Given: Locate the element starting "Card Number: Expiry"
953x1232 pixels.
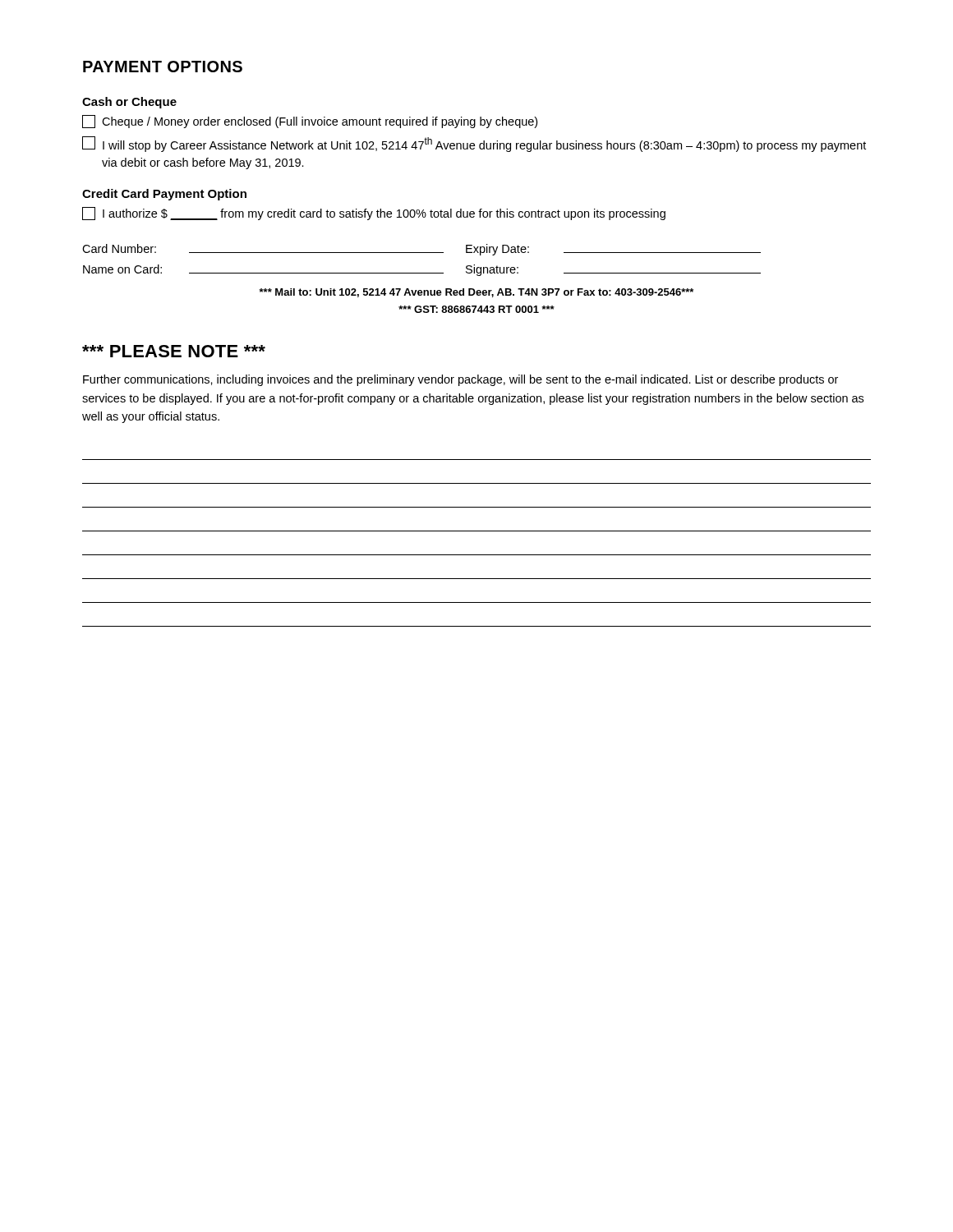Looking at the screenshot, I should tap(476, 258).
